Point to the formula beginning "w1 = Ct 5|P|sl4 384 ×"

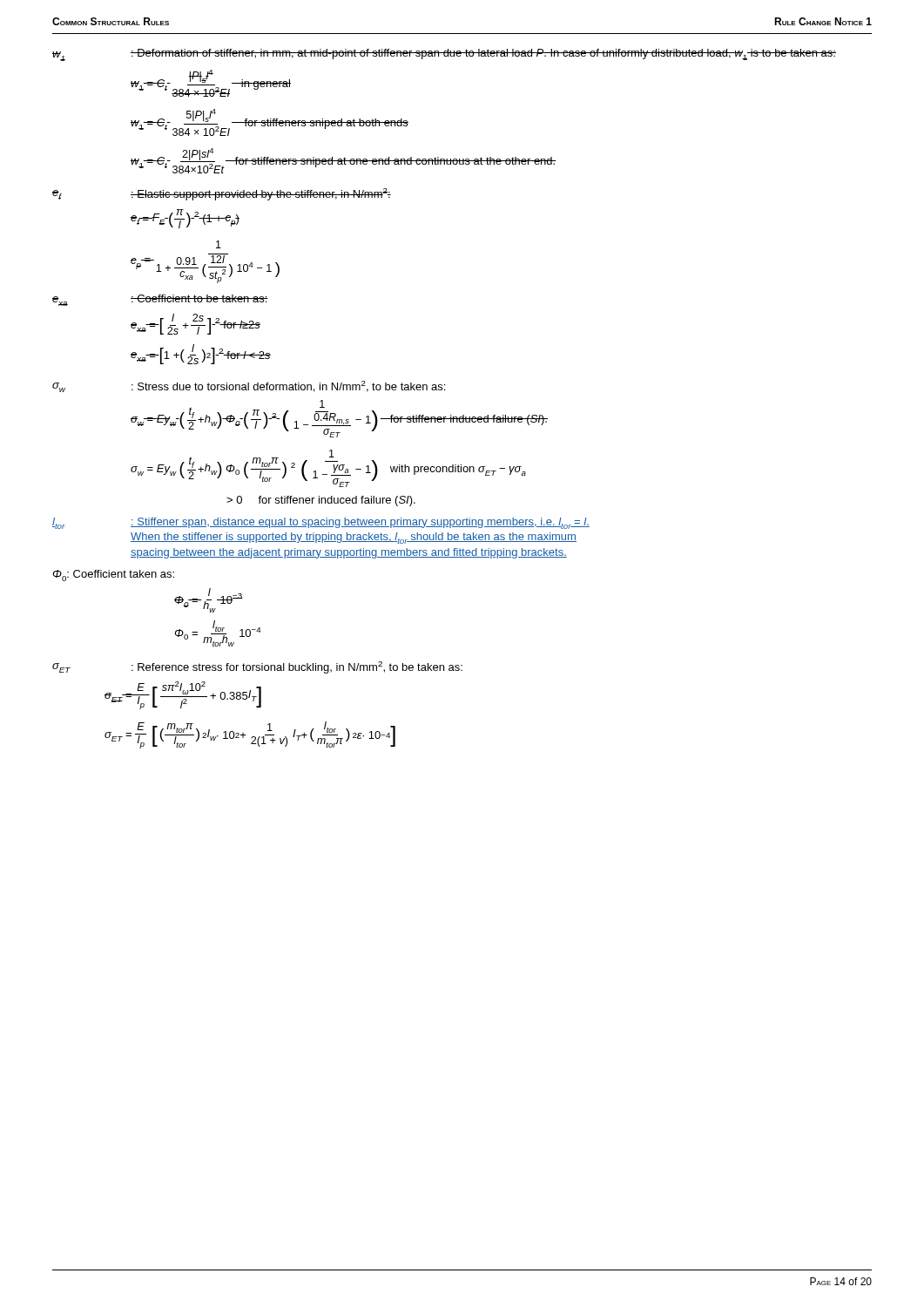(x=269, y=123)
